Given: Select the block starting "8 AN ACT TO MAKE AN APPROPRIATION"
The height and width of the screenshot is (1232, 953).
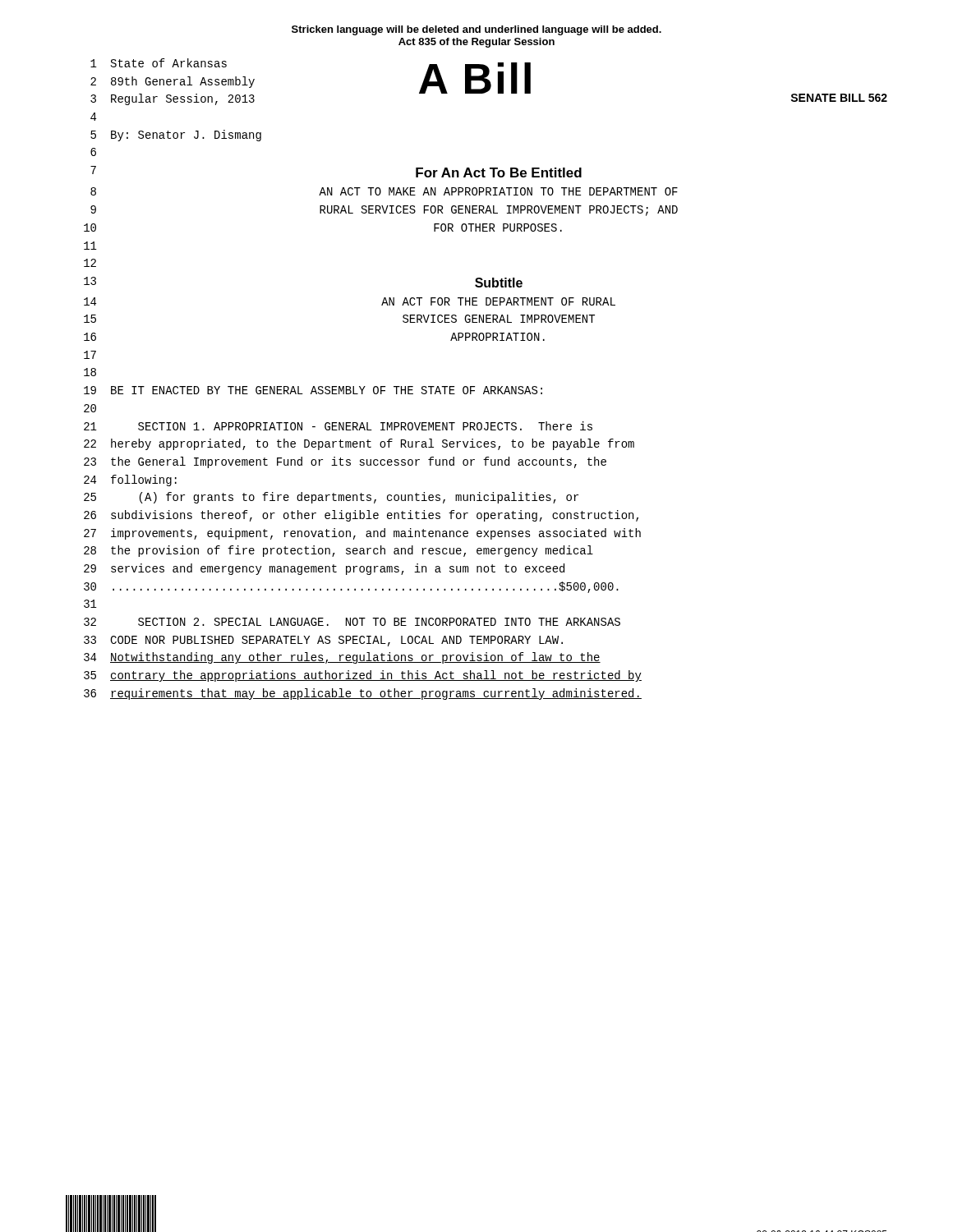Looking at the screenshot, I should point(476,193).
